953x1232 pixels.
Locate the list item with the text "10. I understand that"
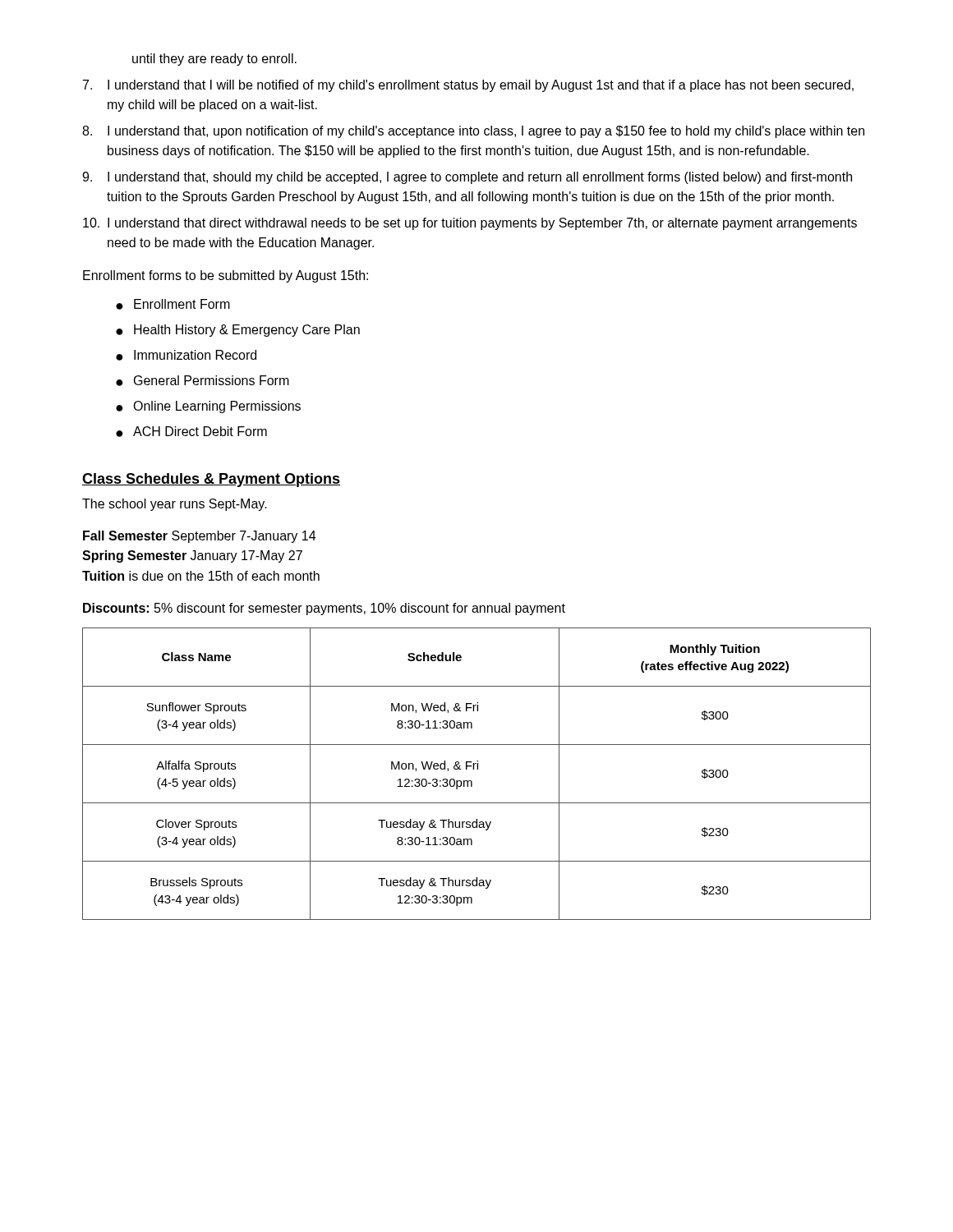tap(476, 233)
